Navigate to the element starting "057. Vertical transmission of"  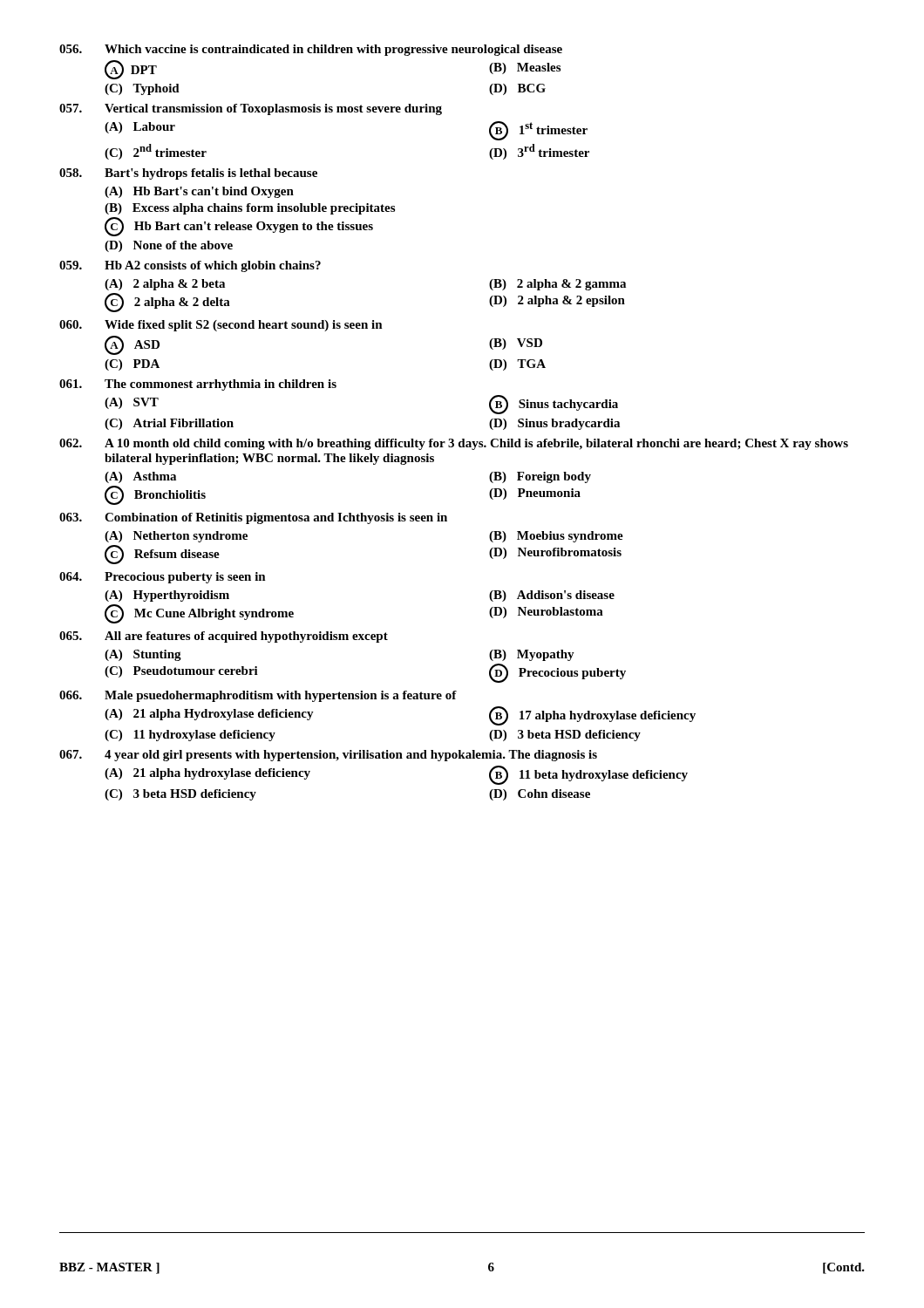coord(251,109)
